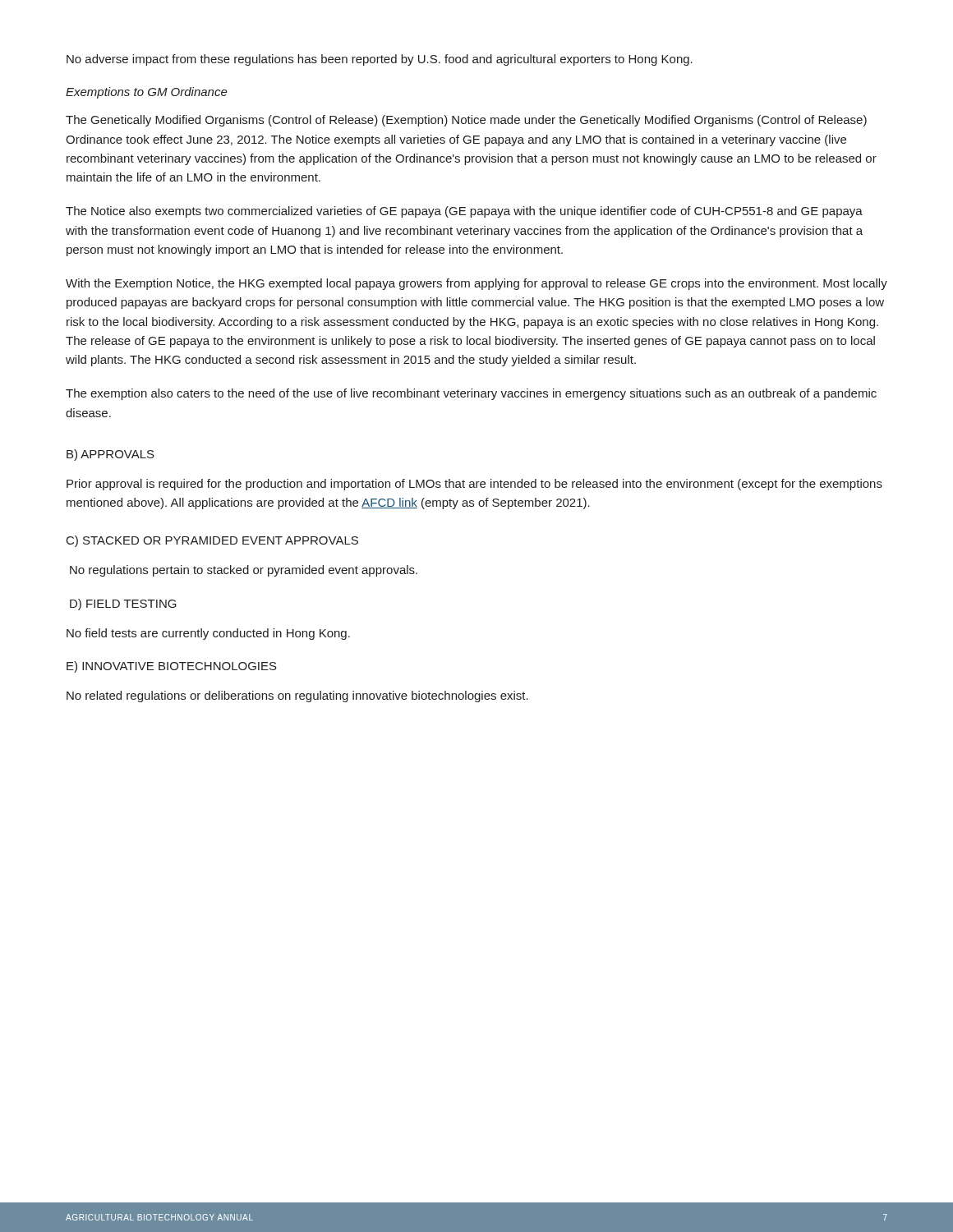Click on the element starting "No adverse impact"

pos(379,59)
